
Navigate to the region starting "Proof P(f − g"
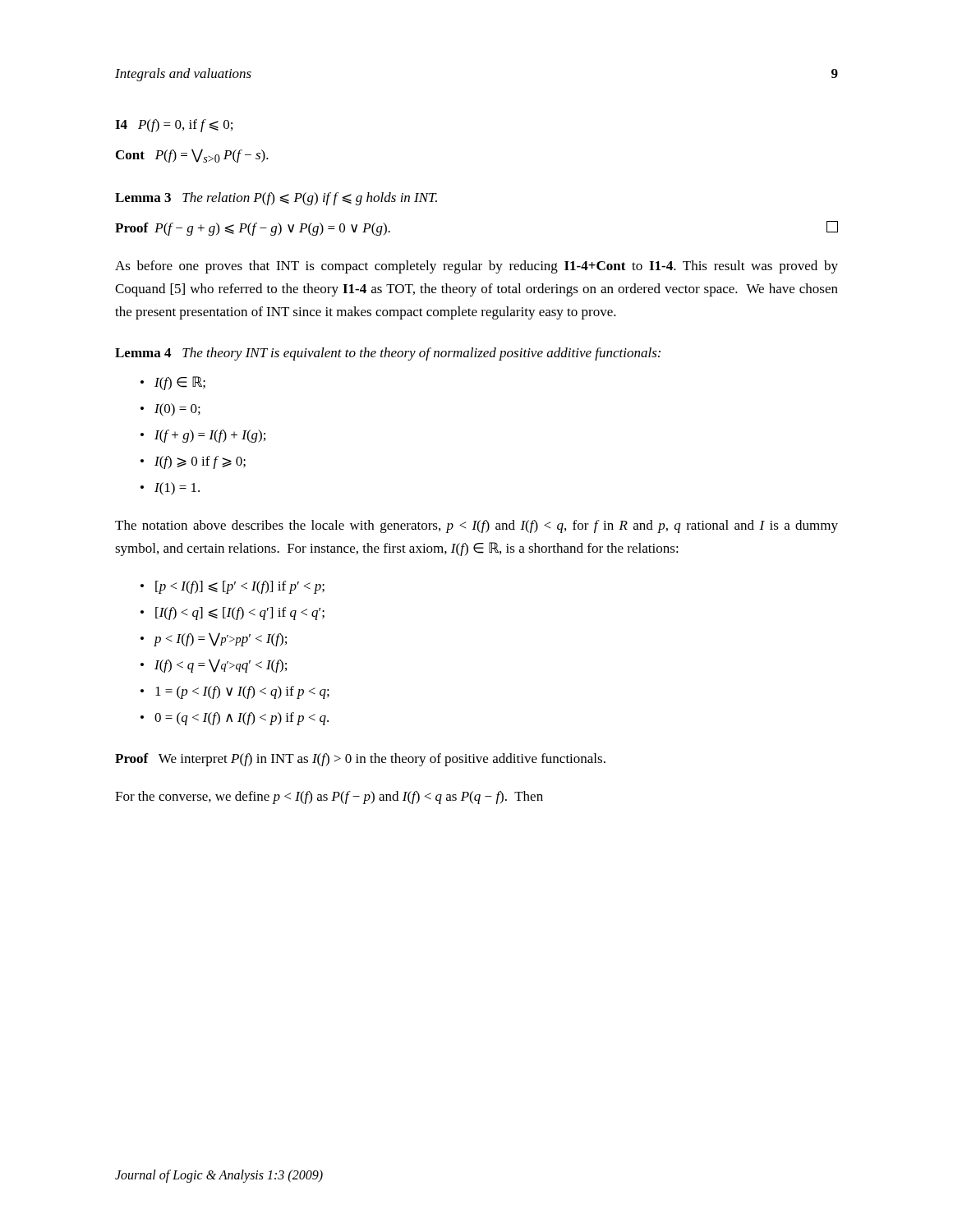point(248,228)
